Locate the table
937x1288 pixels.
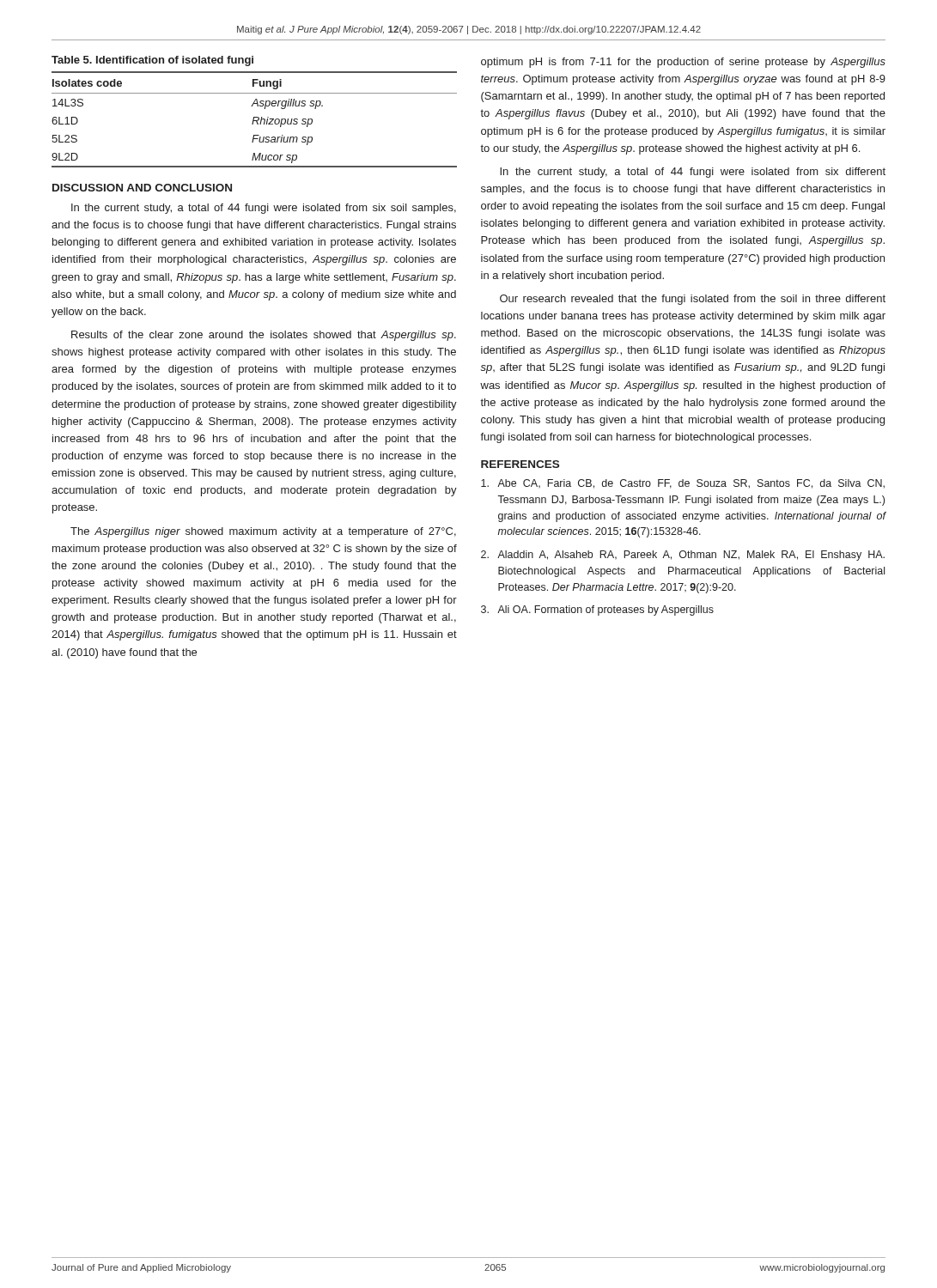tap(254, 110)
